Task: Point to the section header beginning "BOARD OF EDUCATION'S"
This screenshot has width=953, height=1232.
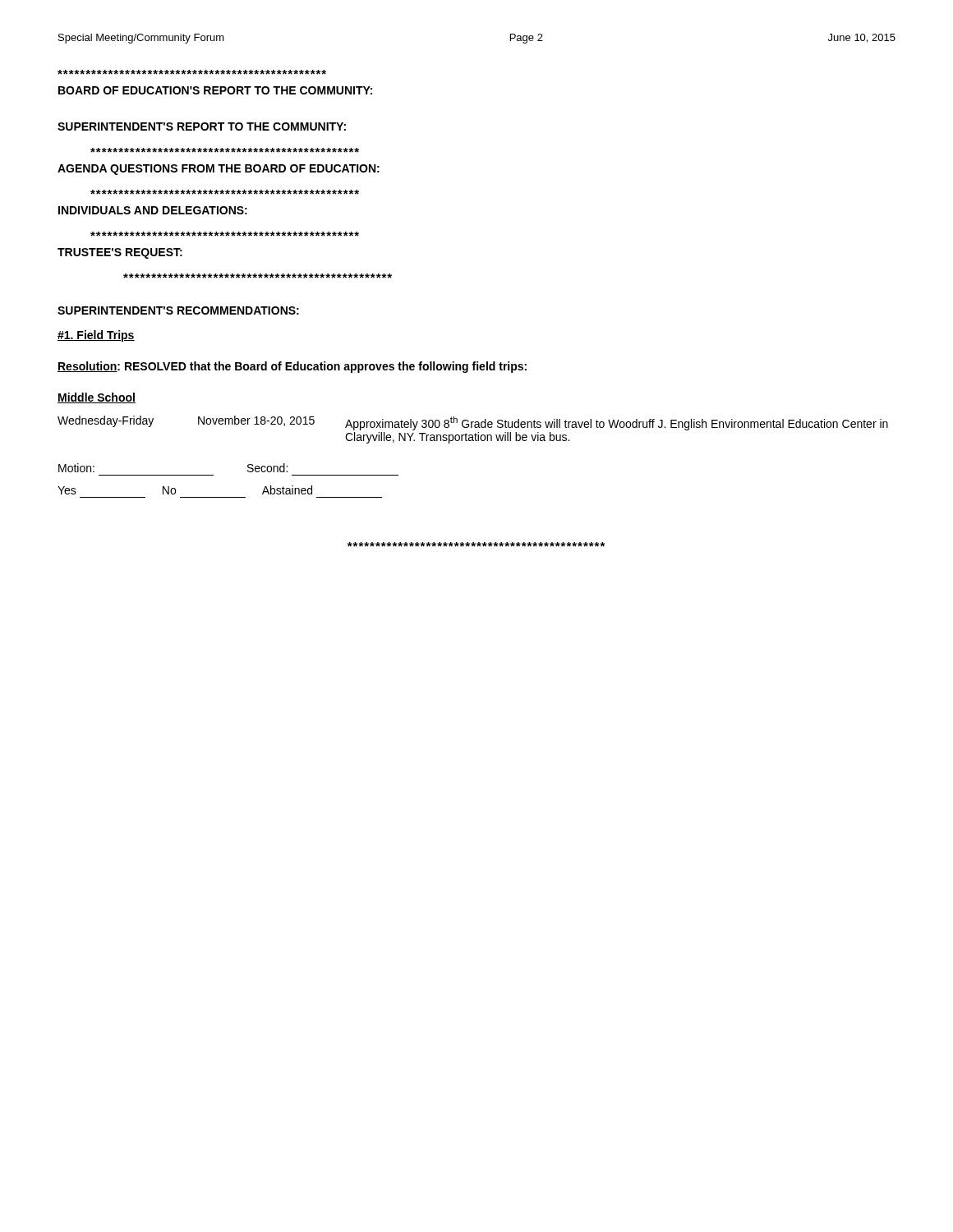Action: coord(215,90)
